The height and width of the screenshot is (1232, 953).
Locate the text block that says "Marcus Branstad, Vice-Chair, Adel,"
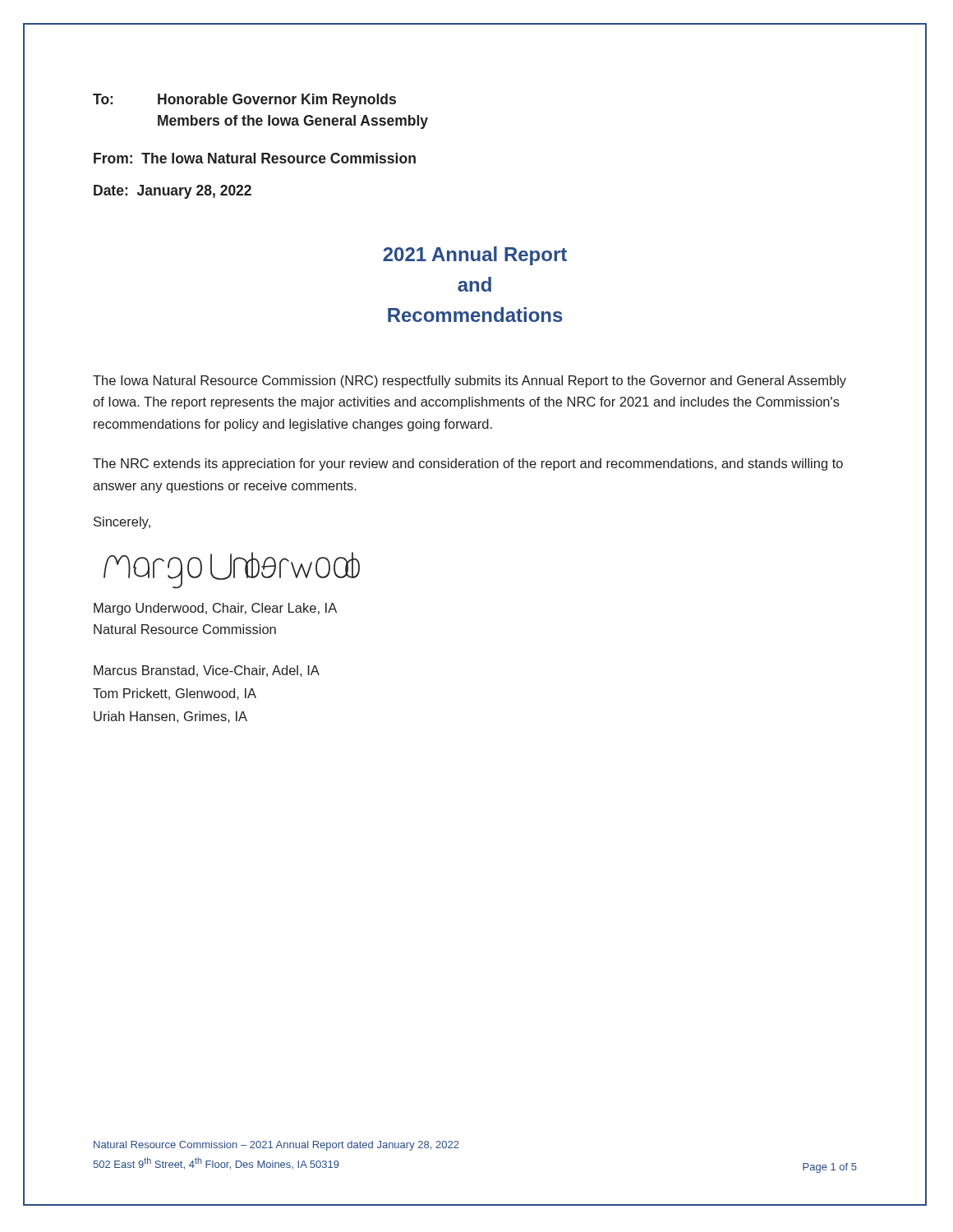206,693
